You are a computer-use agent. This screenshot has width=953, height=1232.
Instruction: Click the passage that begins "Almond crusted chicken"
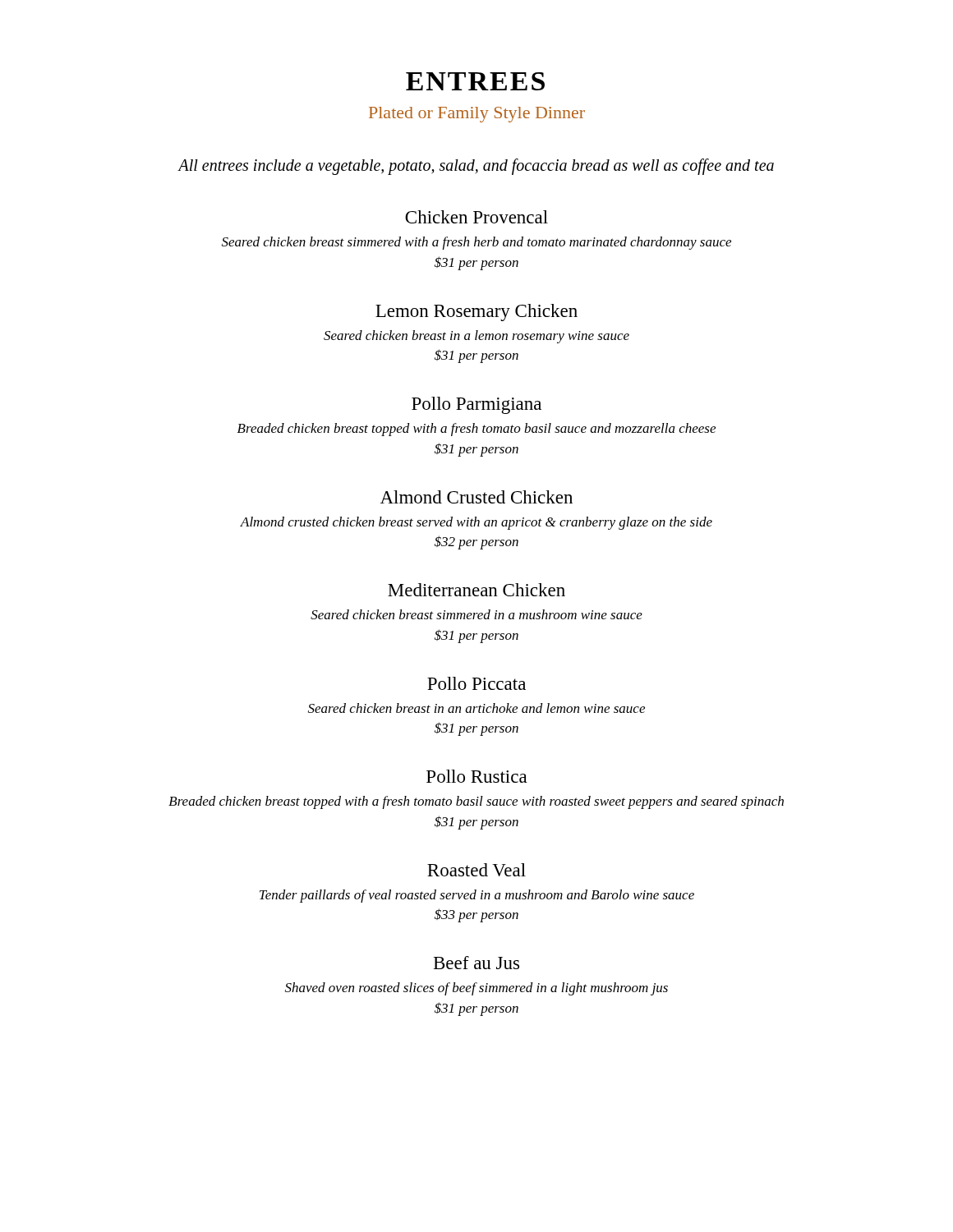476,531
